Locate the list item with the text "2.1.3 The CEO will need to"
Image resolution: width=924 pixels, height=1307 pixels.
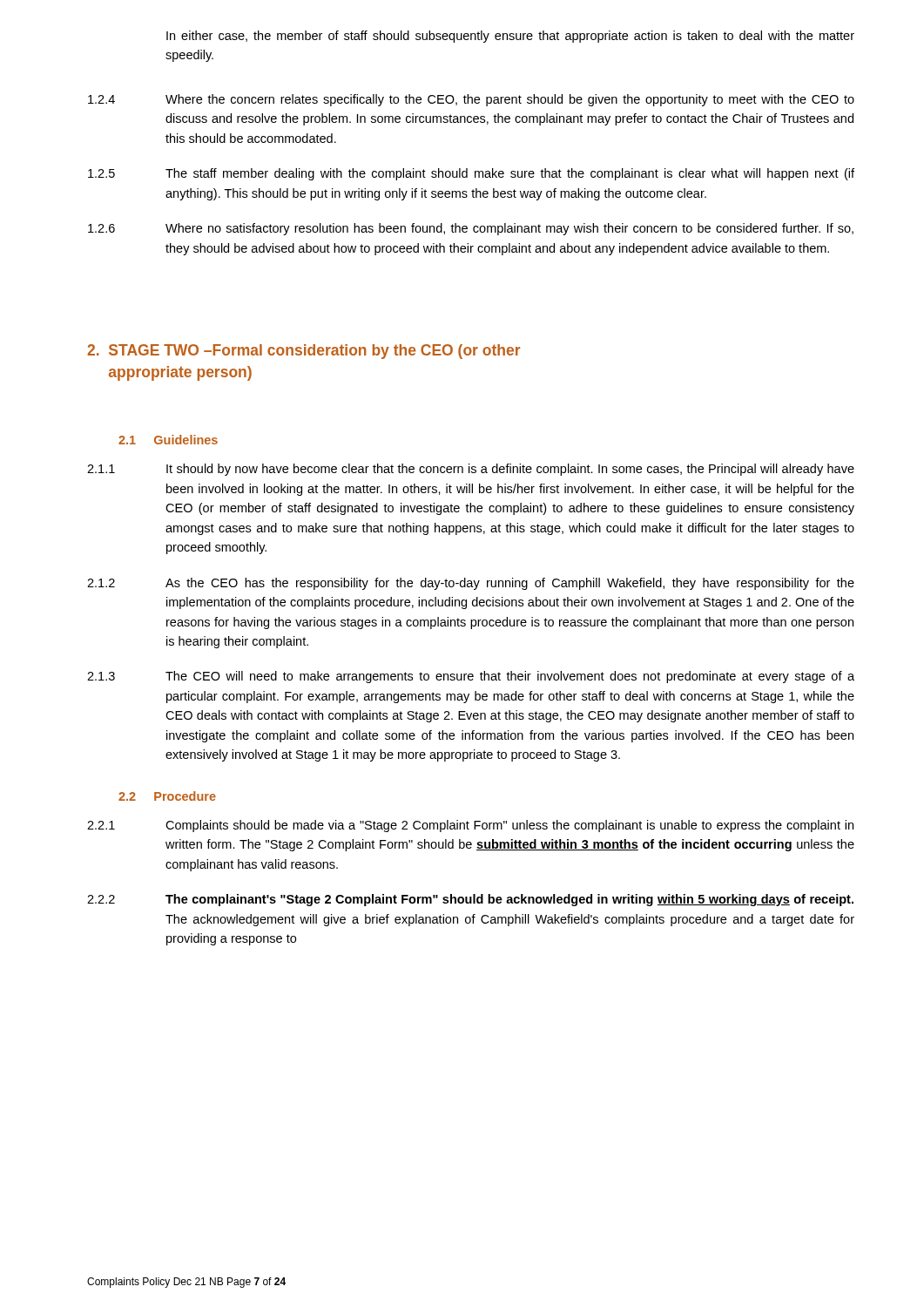click(471, 716)
